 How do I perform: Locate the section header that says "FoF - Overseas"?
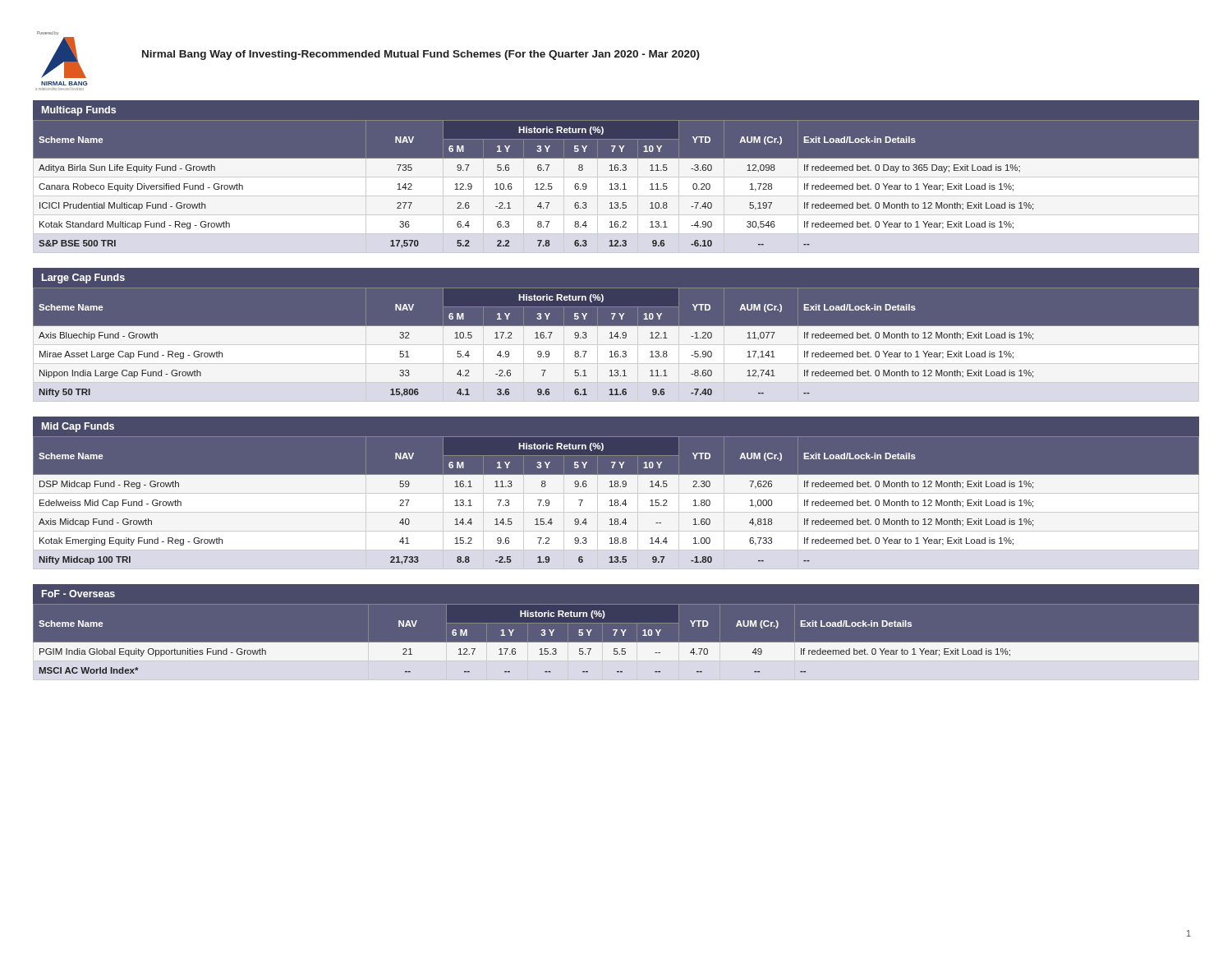[x=78, y=594]
